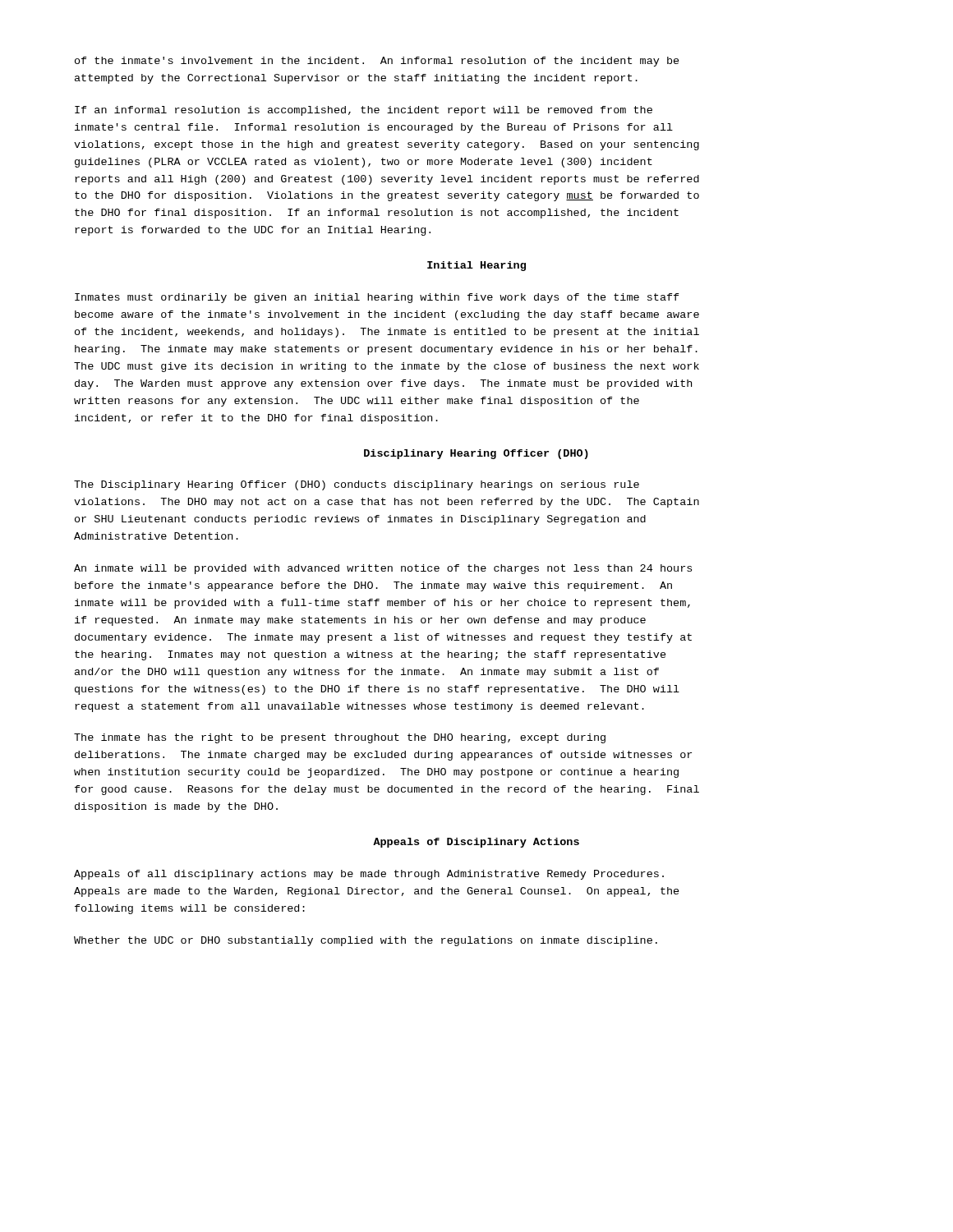Navigate to the element starting "Disciplinary Hearing Officer (DHO)"
This screenshot has width=953, height=1232.
click(476, 453)
